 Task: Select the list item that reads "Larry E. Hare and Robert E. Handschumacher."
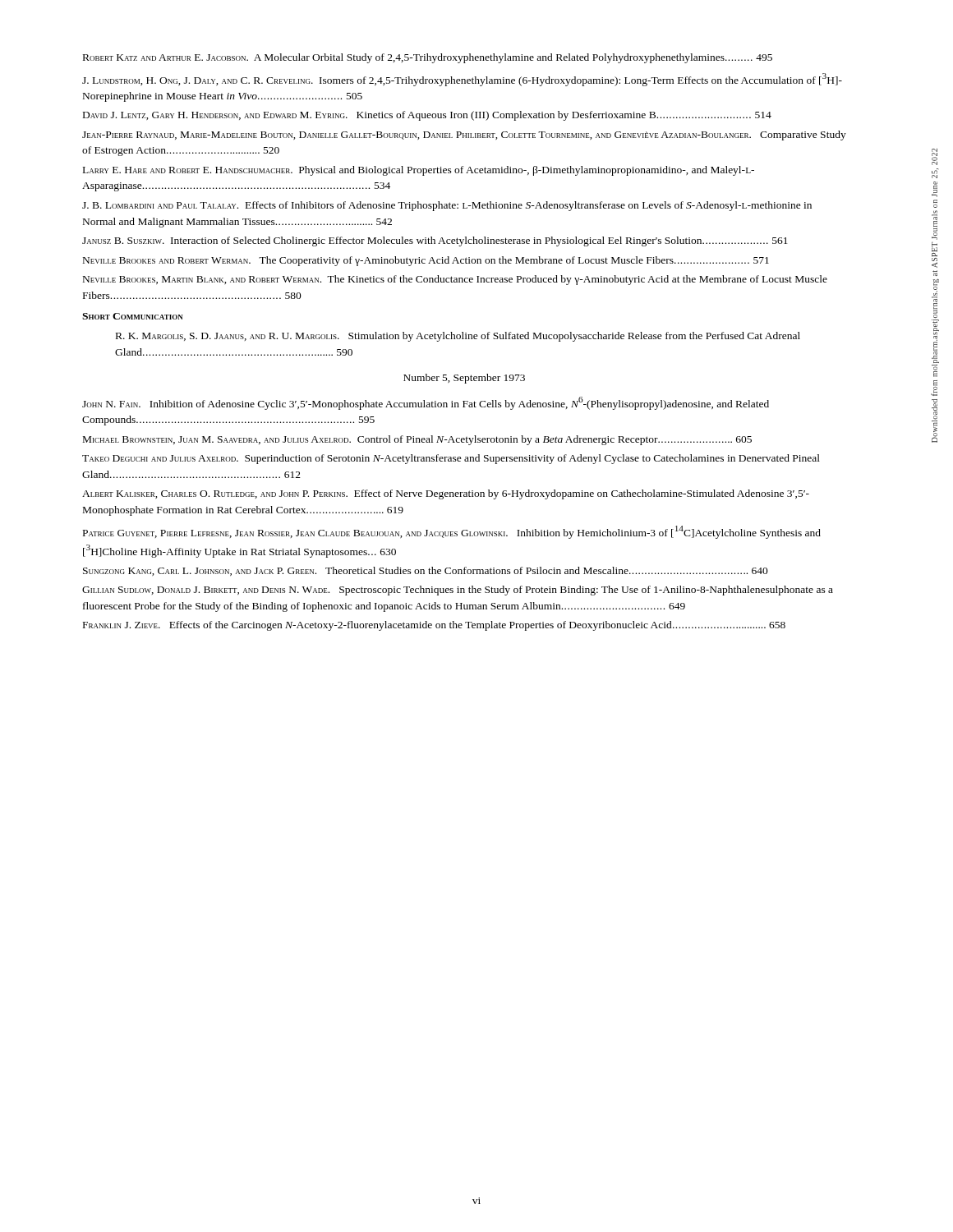click(x=418, y=178)
